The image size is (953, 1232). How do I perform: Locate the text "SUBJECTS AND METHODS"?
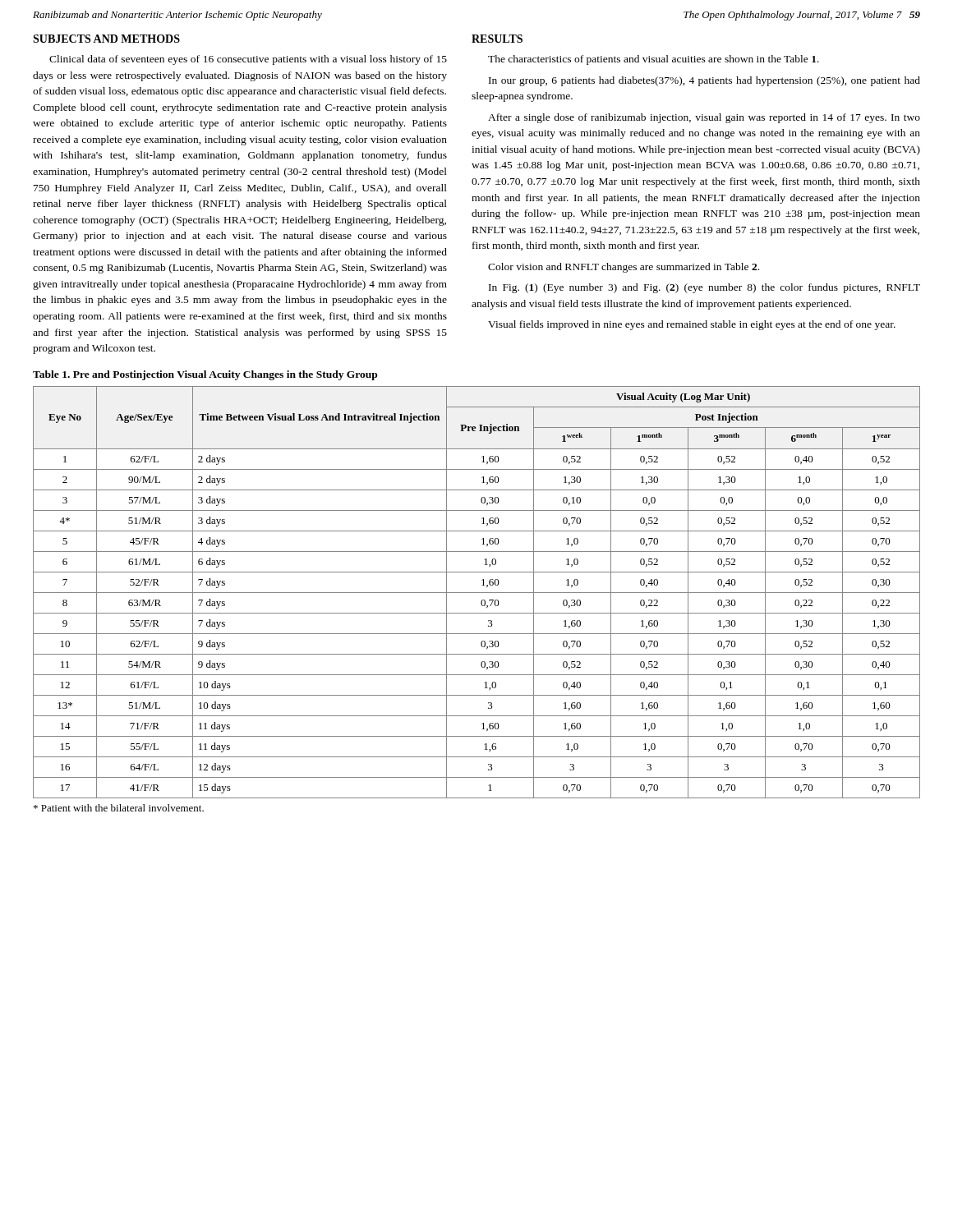coord(106,39)
